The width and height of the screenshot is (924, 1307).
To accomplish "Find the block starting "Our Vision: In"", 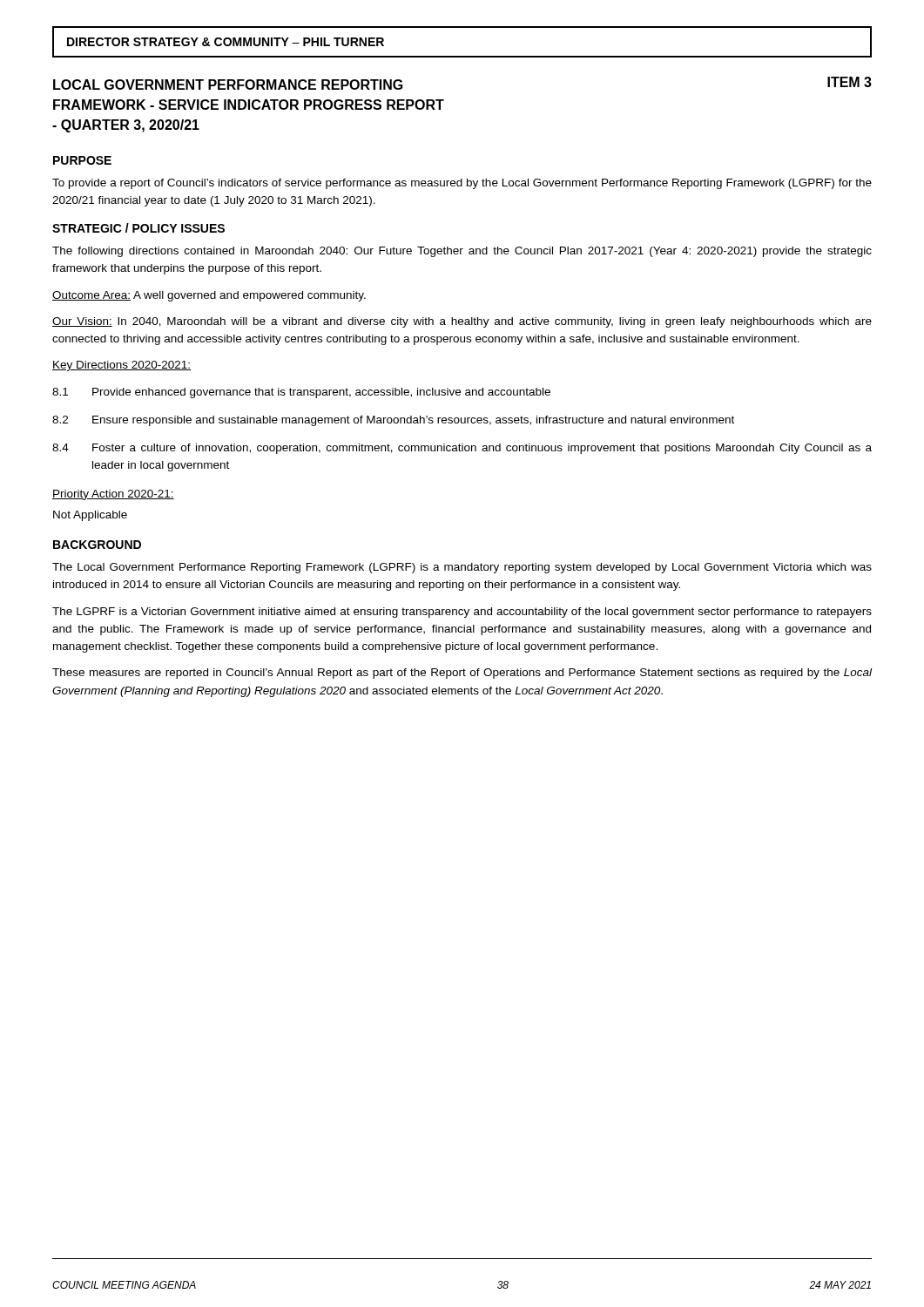I will pos(462,330).
